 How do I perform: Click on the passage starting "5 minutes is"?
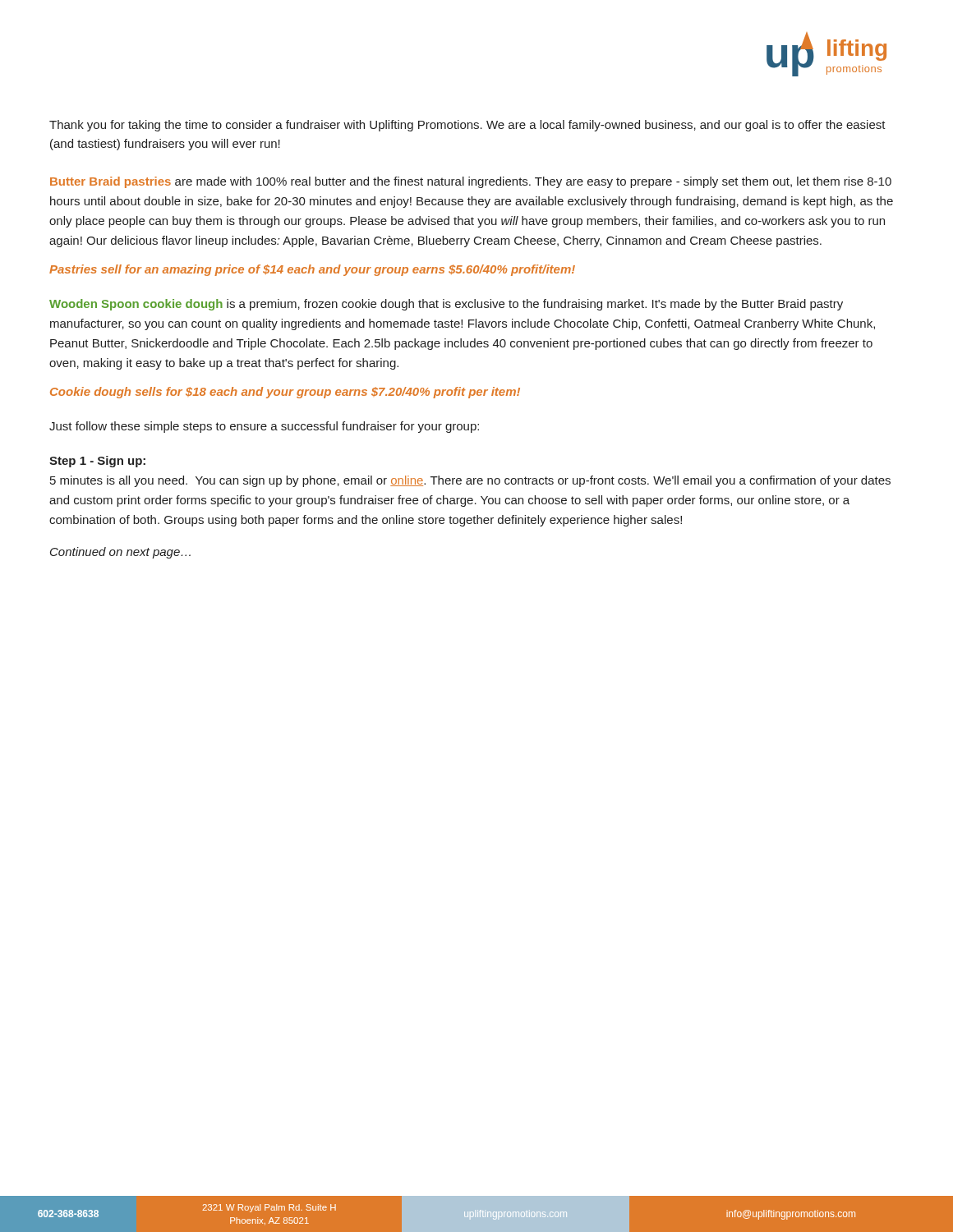pos(470,500)
